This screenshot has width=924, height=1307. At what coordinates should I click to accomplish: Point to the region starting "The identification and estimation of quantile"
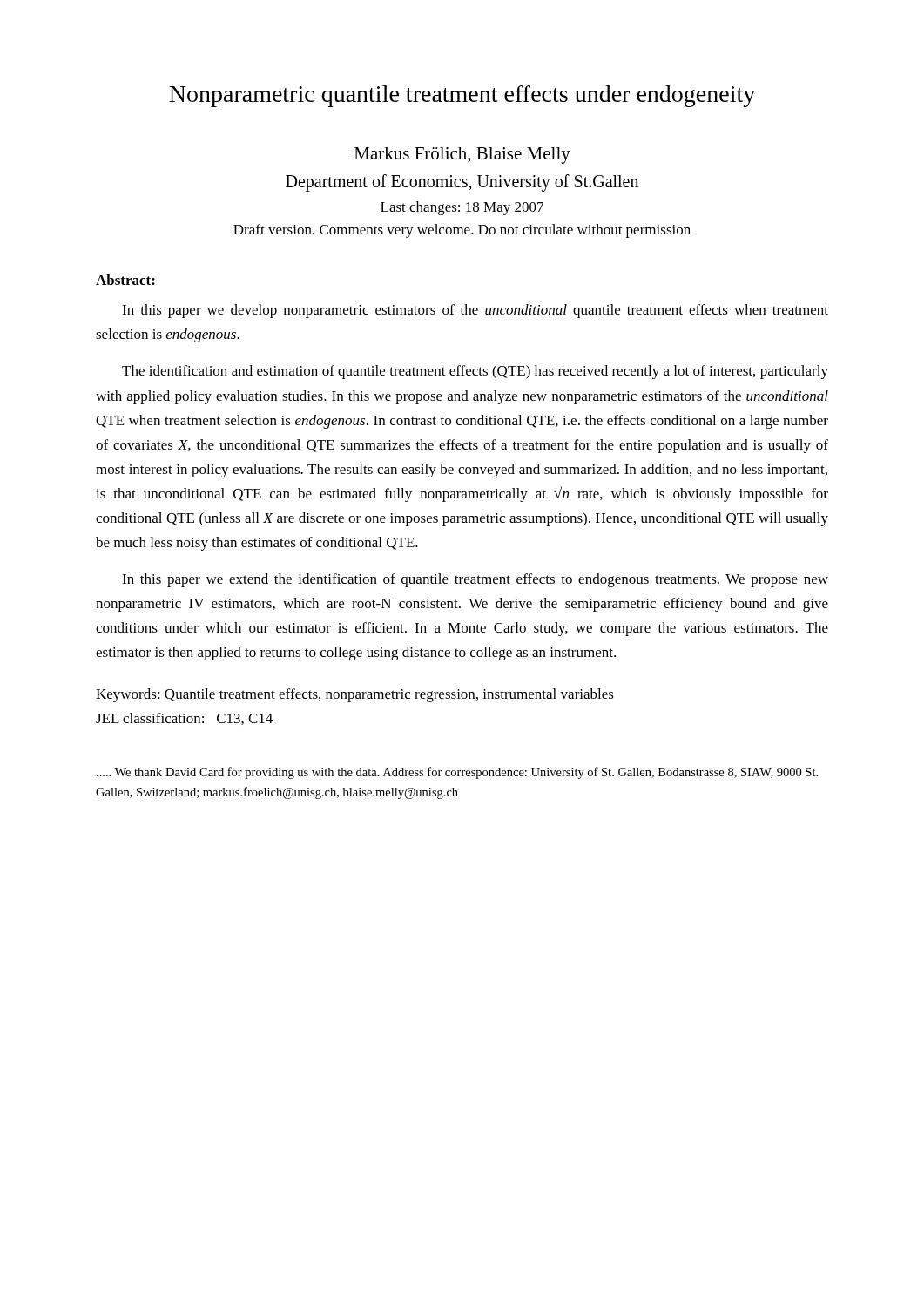[x=462, y=457]
